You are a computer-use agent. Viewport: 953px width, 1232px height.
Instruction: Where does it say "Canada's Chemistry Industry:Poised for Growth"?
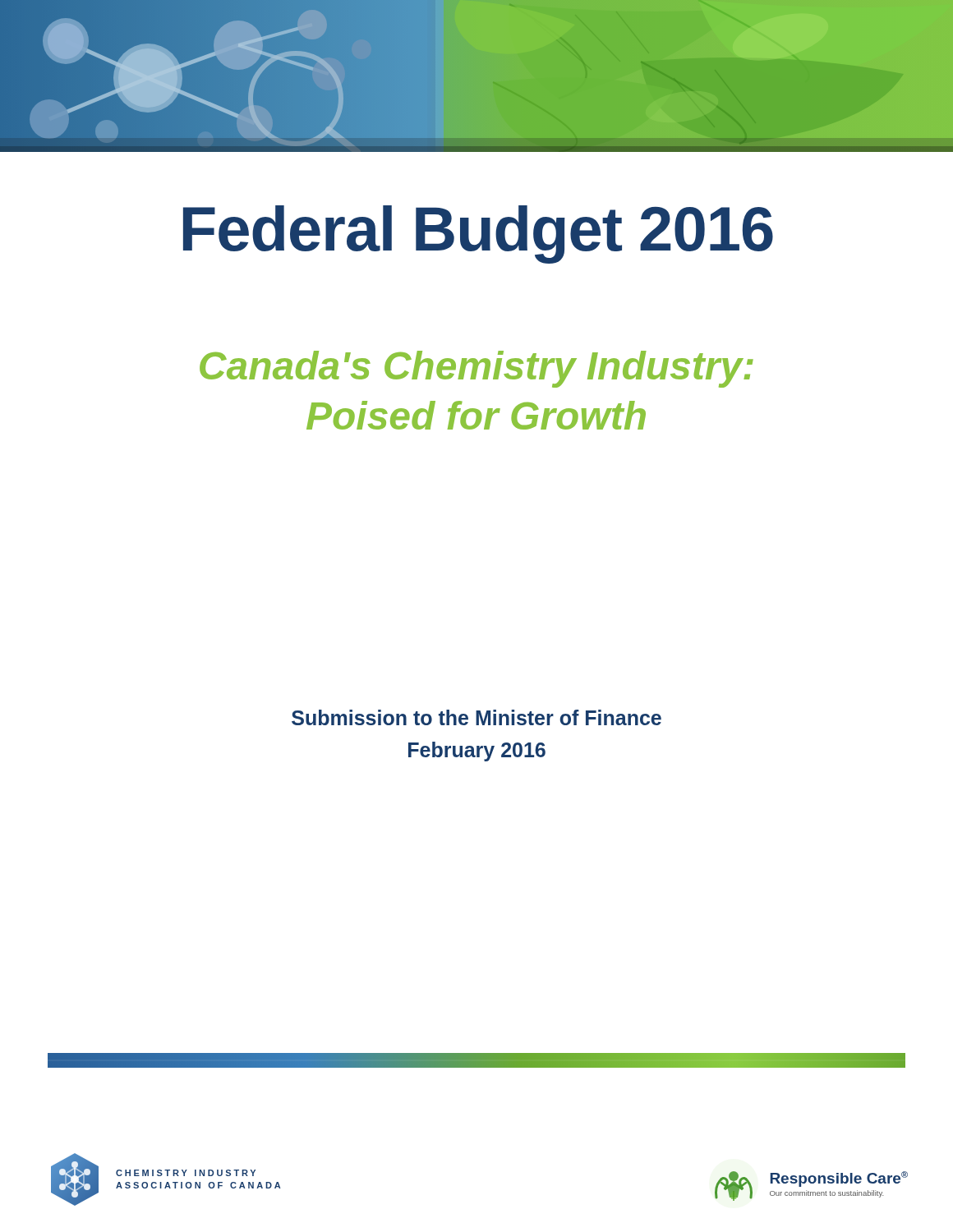point(476,391)
